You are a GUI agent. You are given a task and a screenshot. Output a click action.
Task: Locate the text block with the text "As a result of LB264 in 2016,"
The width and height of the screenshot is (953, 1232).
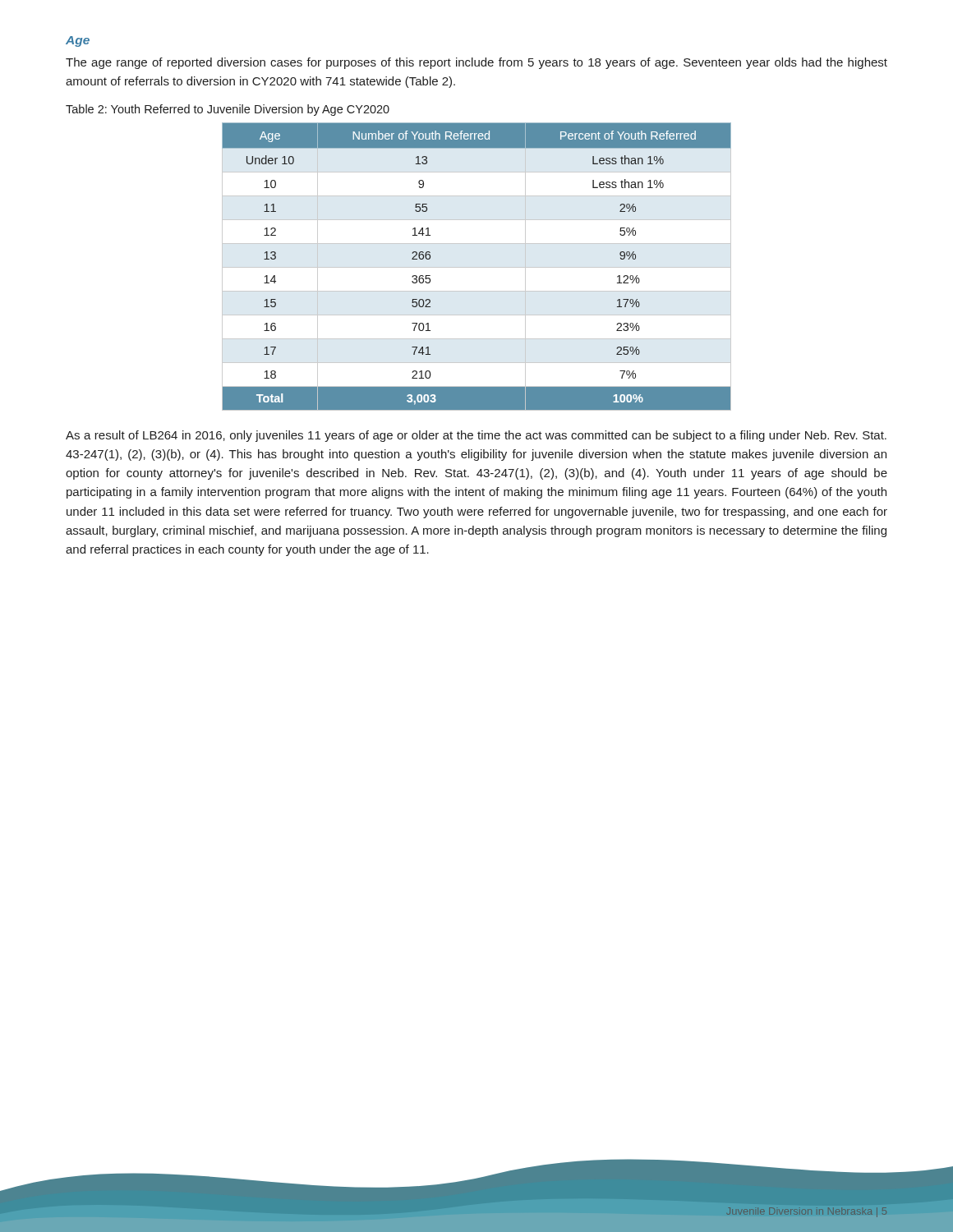pyautogui.click(x=476, y=492)
